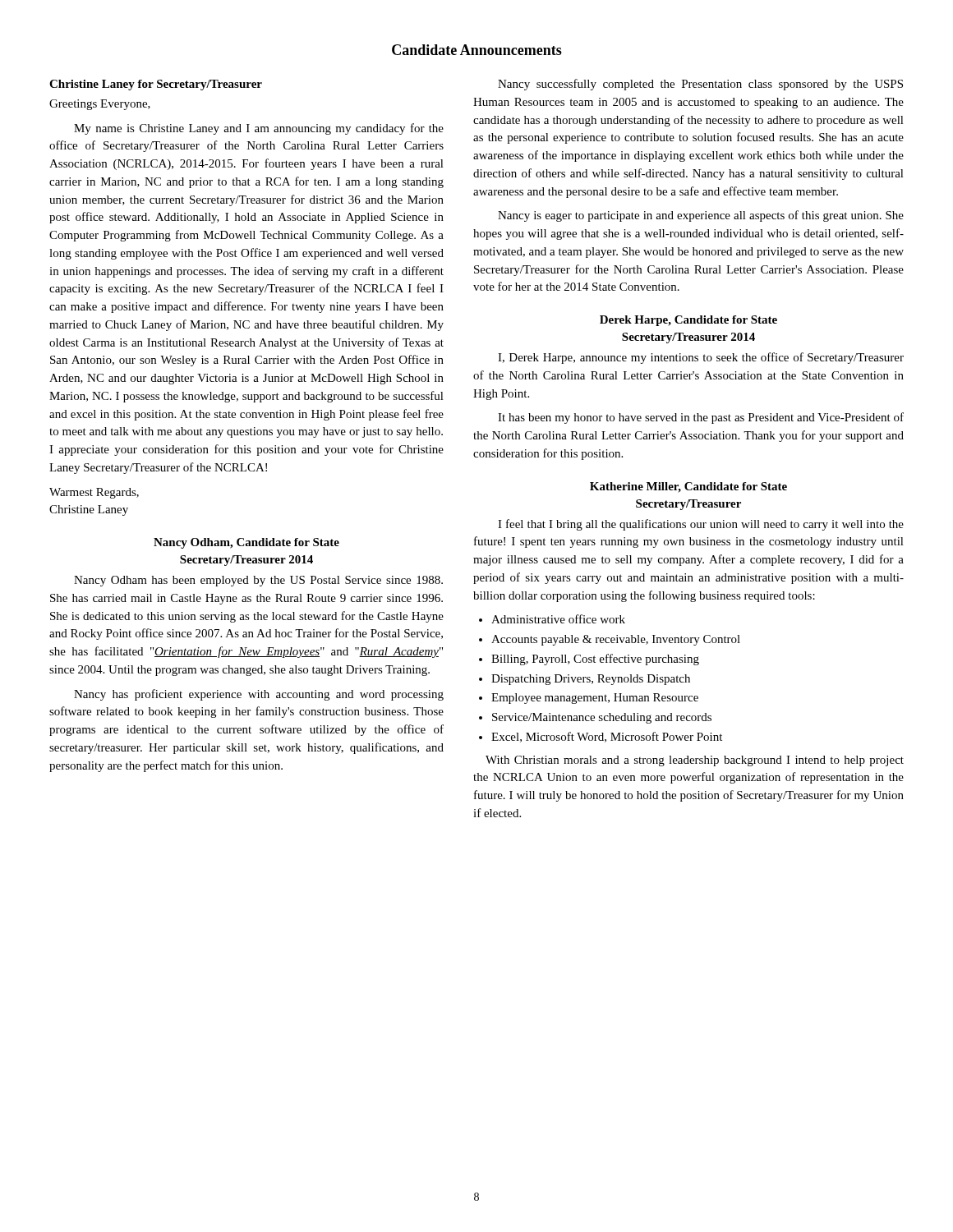Click on the text block starting "Administrative office work"

click(552, 619)
